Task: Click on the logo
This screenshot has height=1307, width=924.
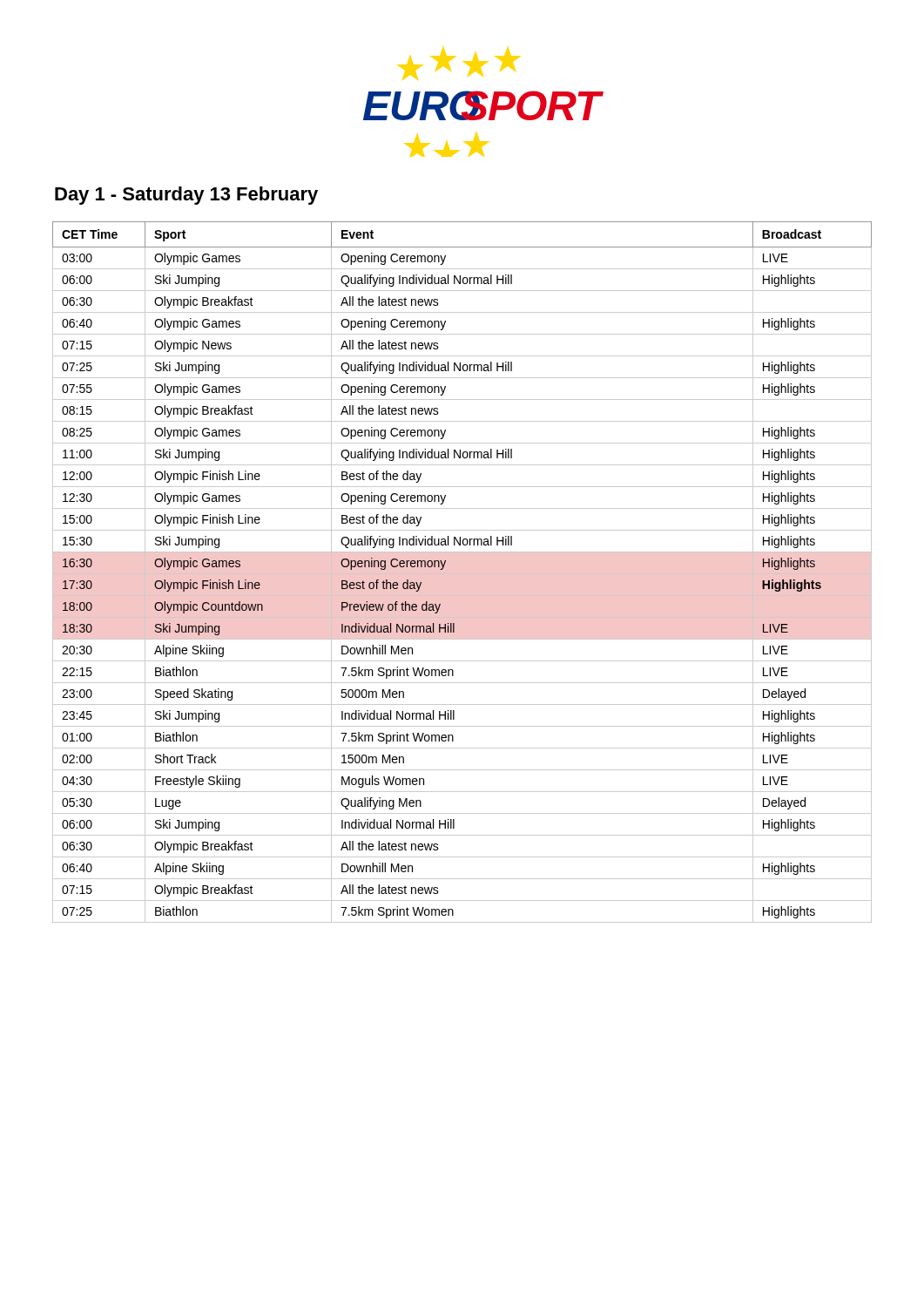Action: [462, 100]
